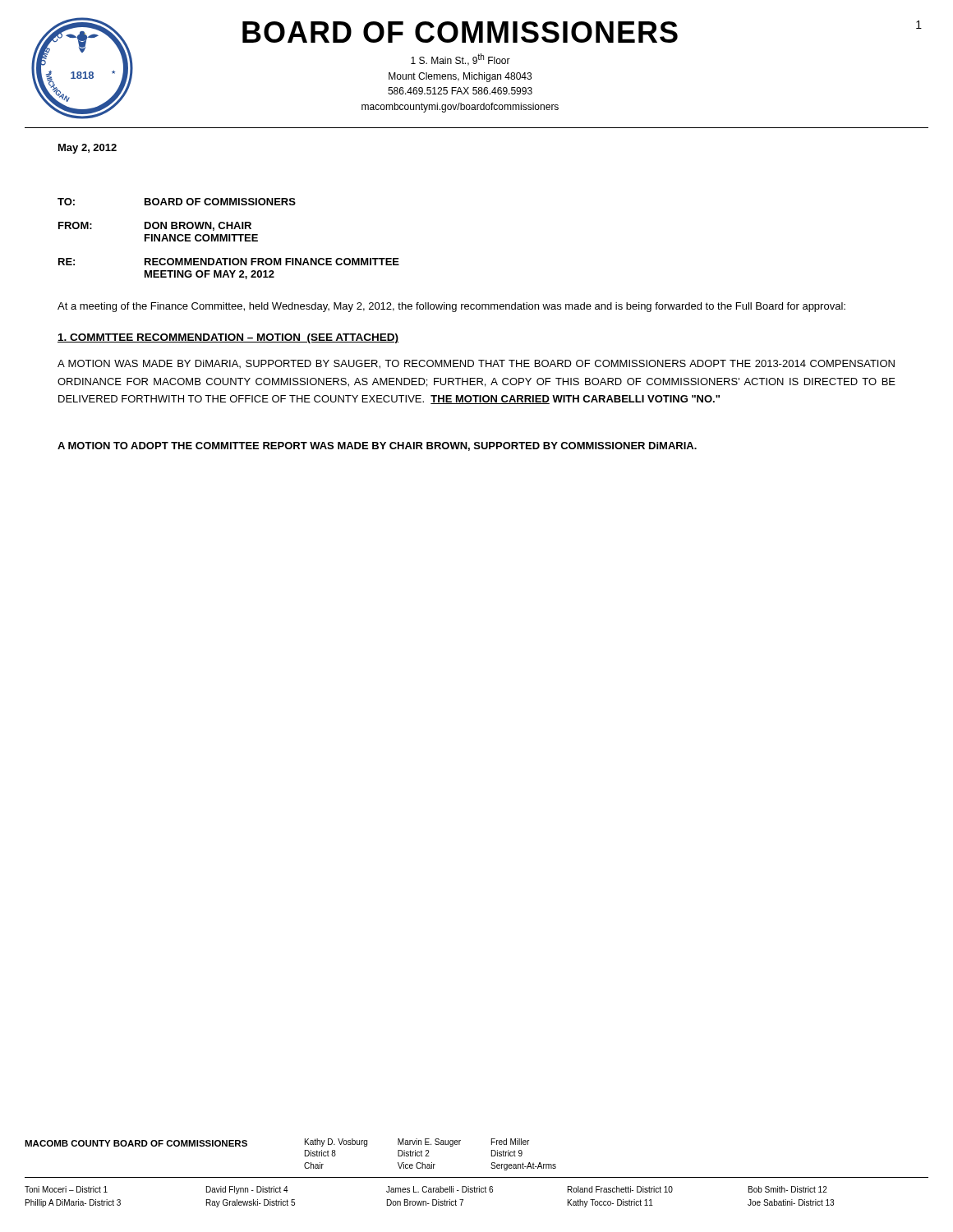The width and height of the screenshot is (953, 1232).
Task: Select the element starting "A MOTION WAS MADE"
Action: pyautogui.click(x=476, y=381)
